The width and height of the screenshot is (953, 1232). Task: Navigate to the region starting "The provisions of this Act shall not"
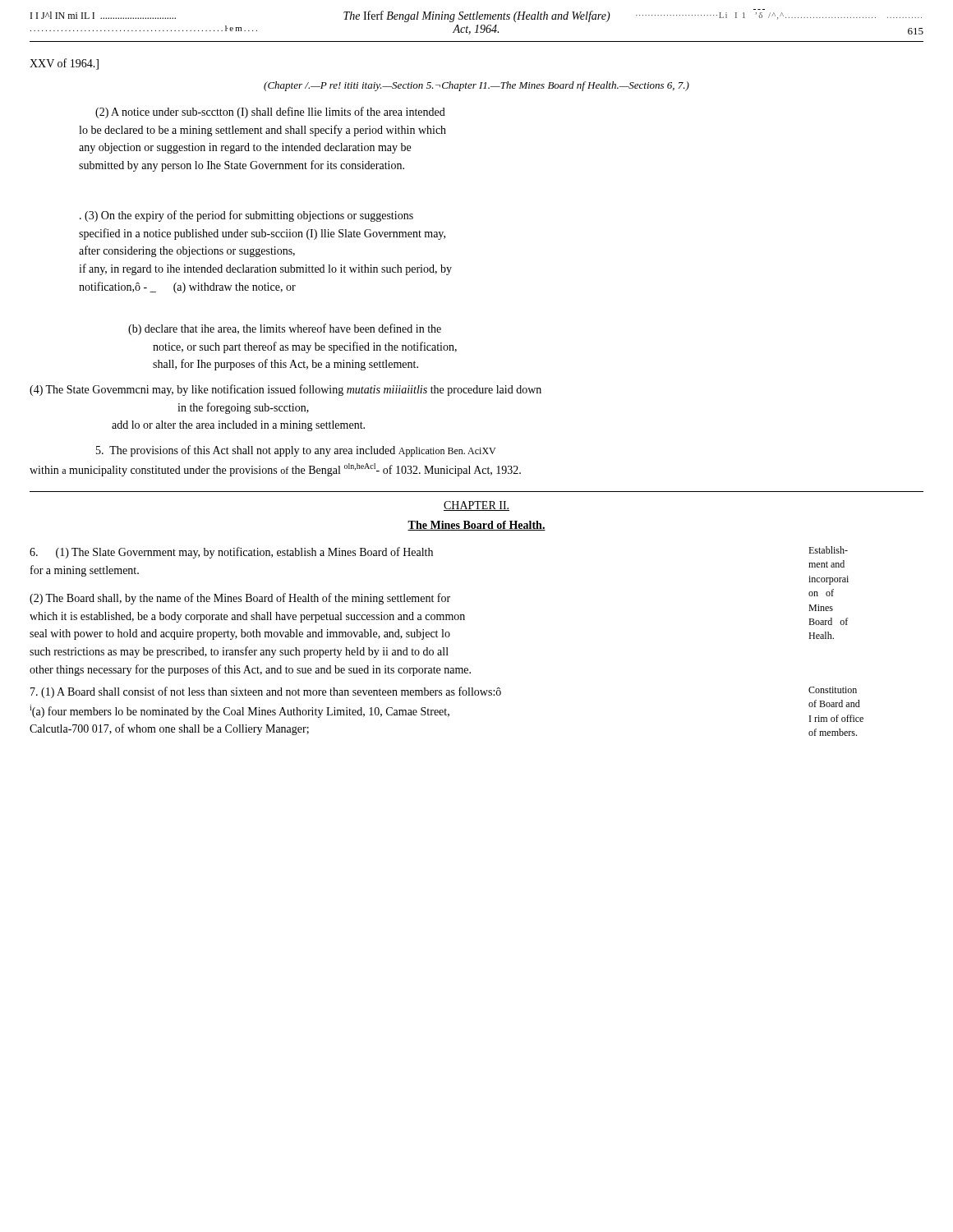[x=476, y=461]
